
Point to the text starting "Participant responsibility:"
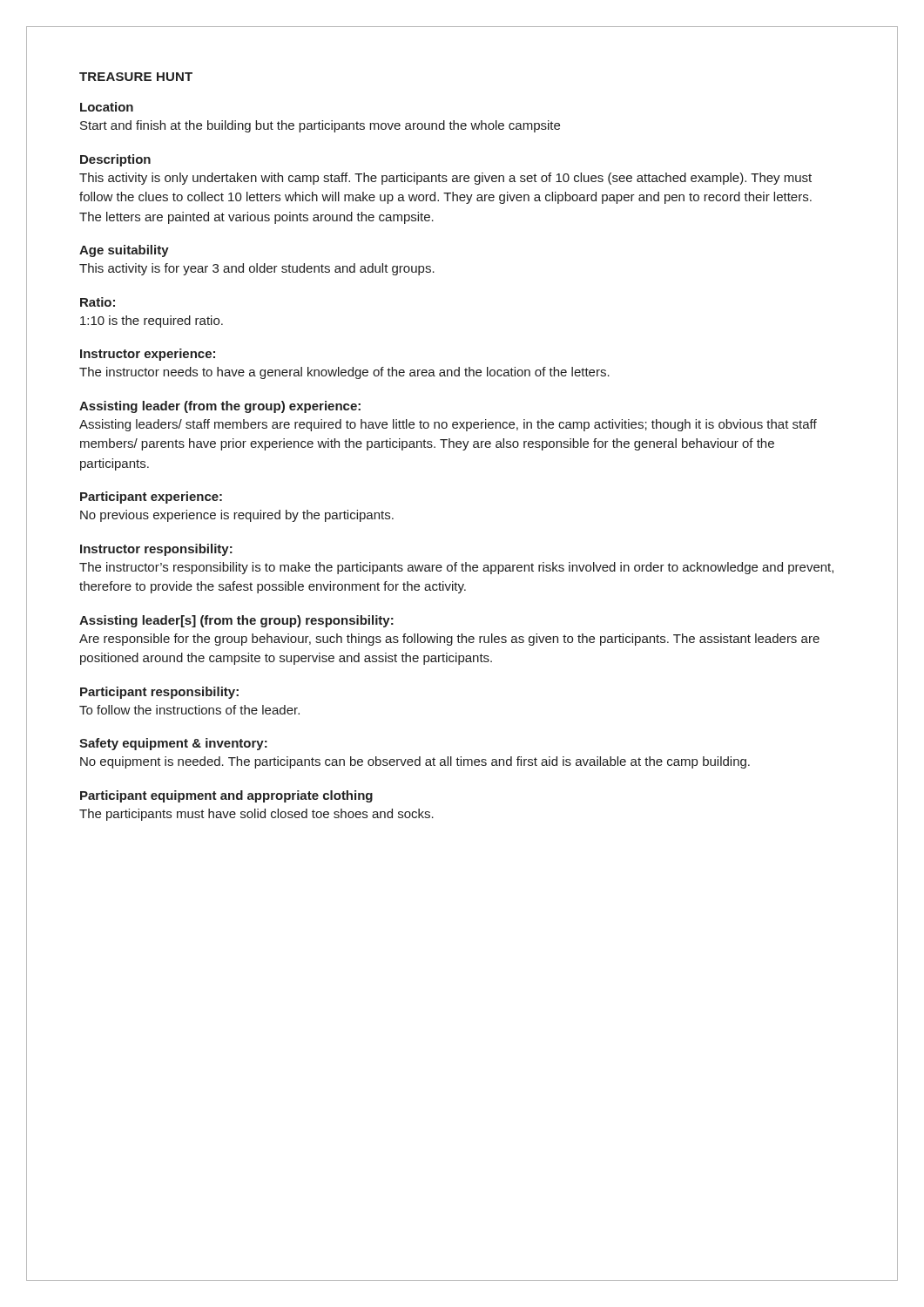159,691
